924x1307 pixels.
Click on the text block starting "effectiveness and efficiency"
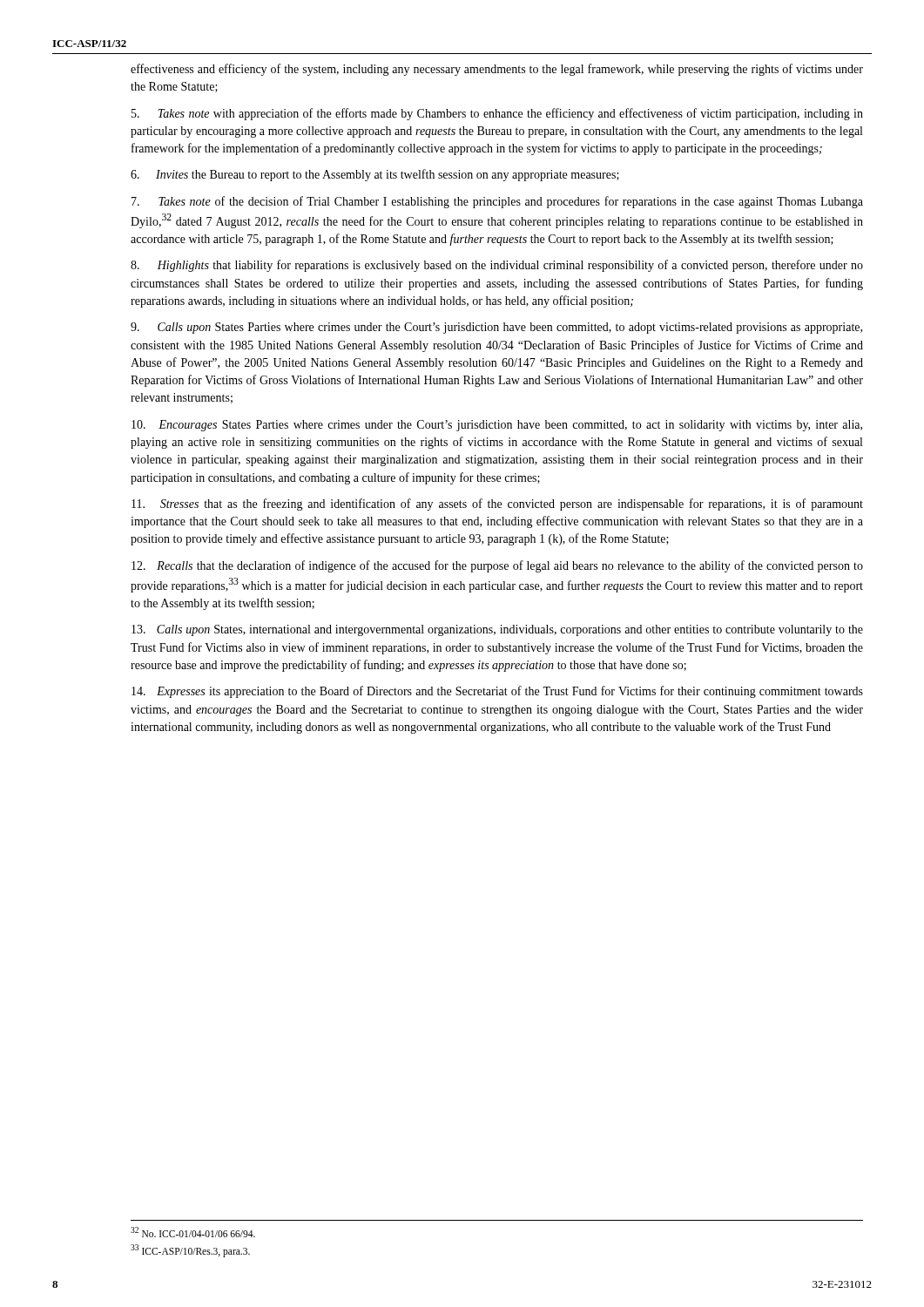pyautogui.click(x=497, y=78)
